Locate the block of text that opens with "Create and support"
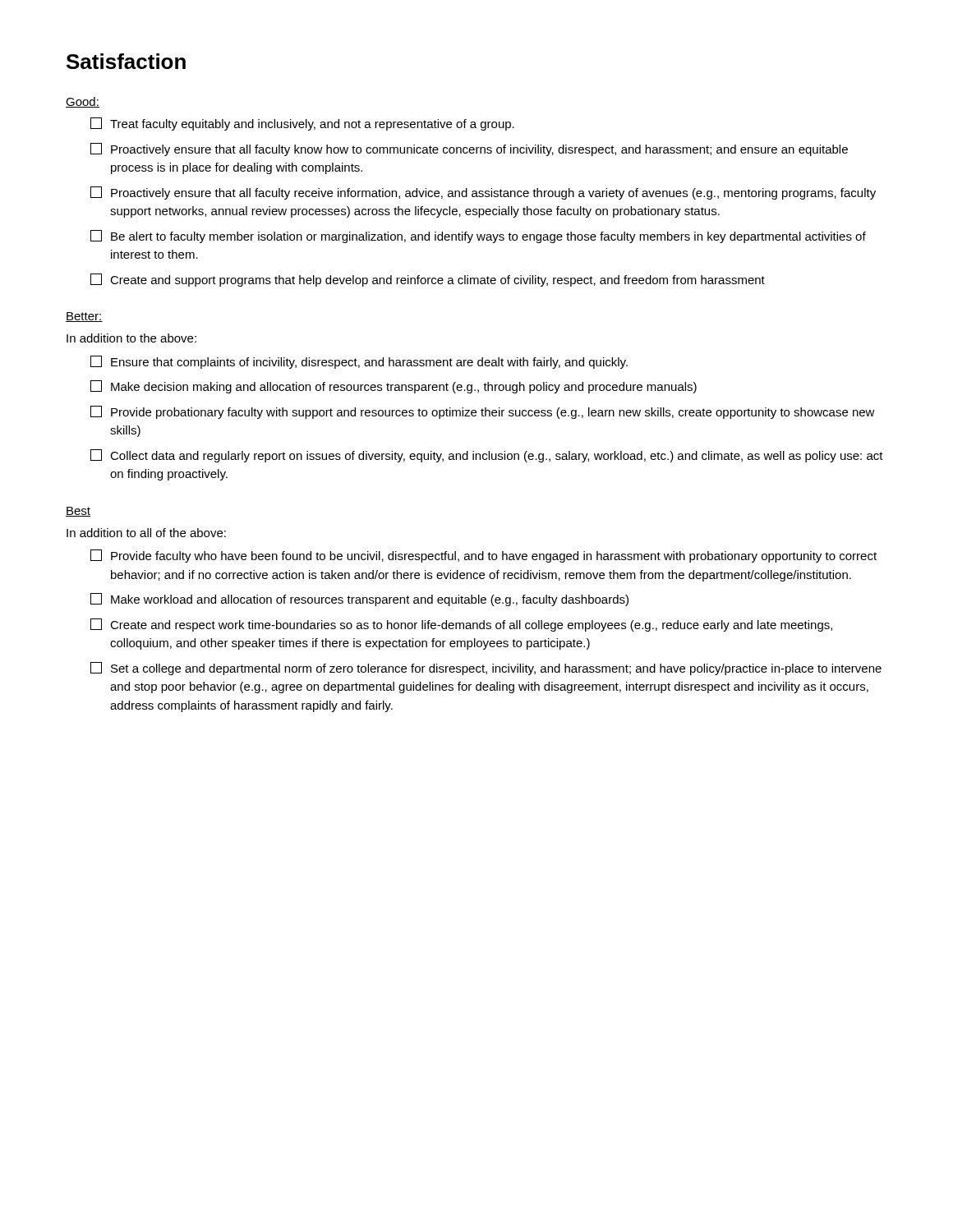This screenshot has width=953, height=1232. 489,280
